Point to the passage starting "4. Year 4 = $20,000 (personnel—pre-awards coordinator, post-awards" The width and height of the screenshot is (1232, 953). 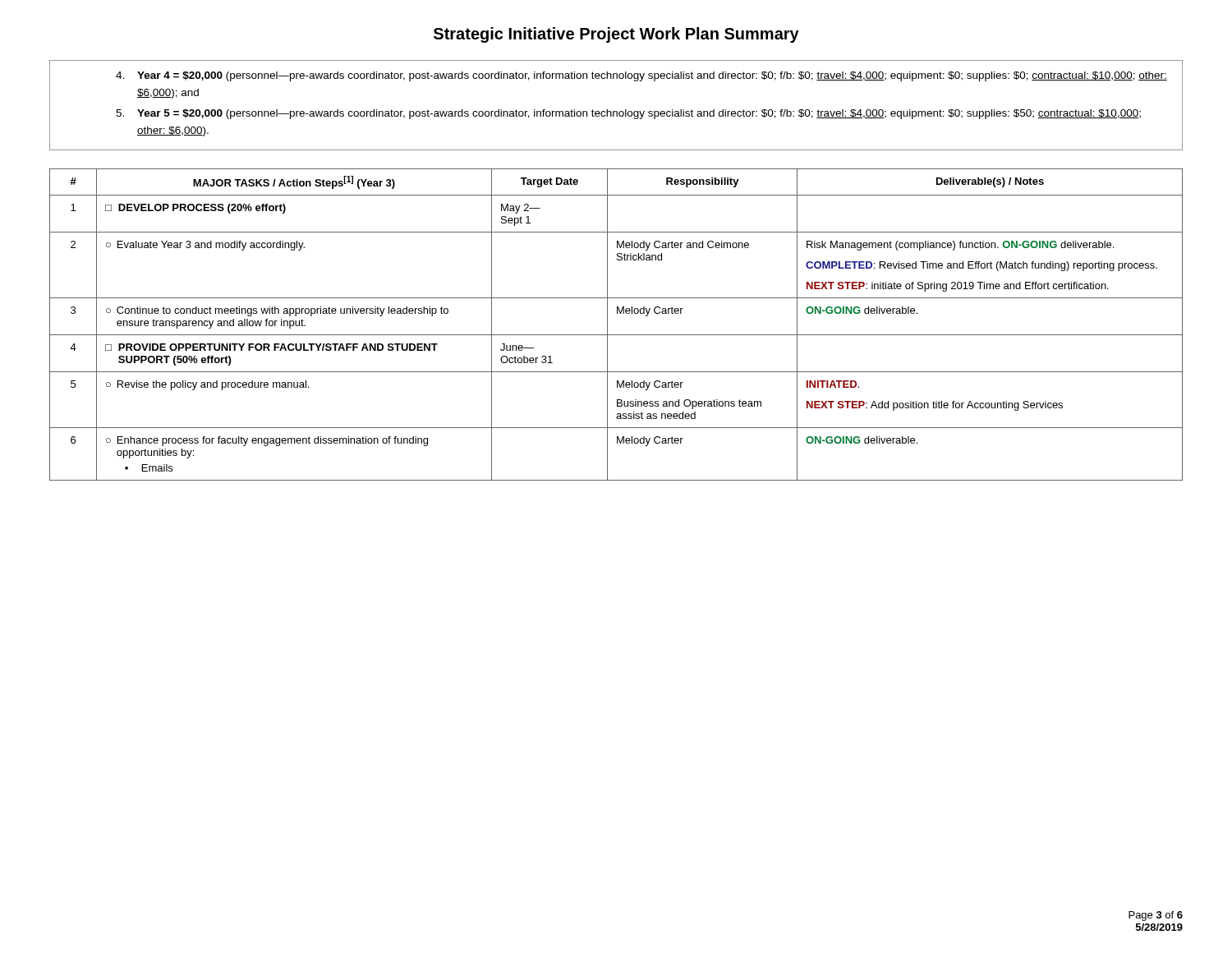[638, 103]
